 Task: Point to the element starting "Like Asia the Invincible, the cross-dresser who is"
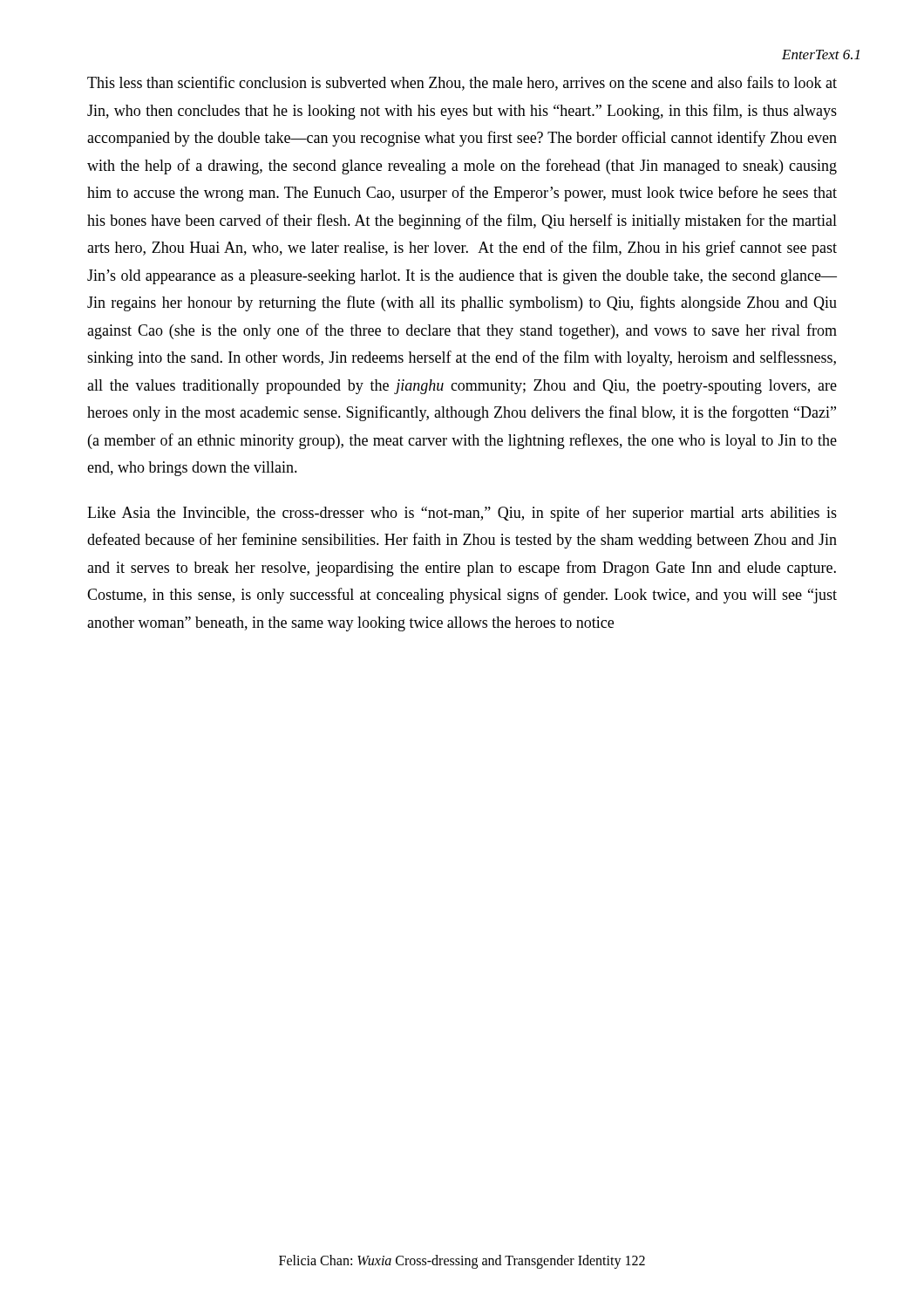tap(462, 568)
